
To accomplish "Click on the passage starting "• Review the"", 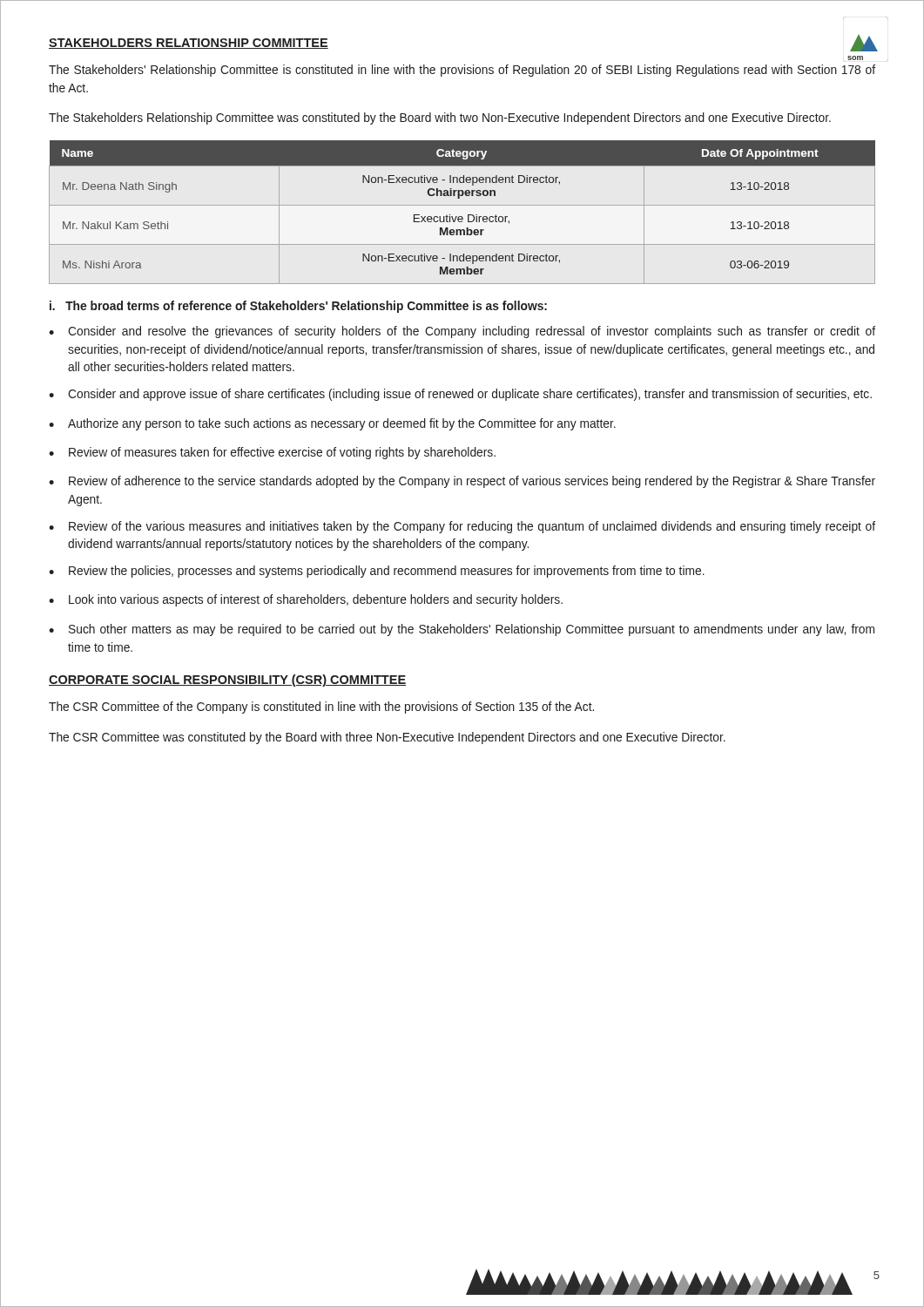I will [462, 573].
